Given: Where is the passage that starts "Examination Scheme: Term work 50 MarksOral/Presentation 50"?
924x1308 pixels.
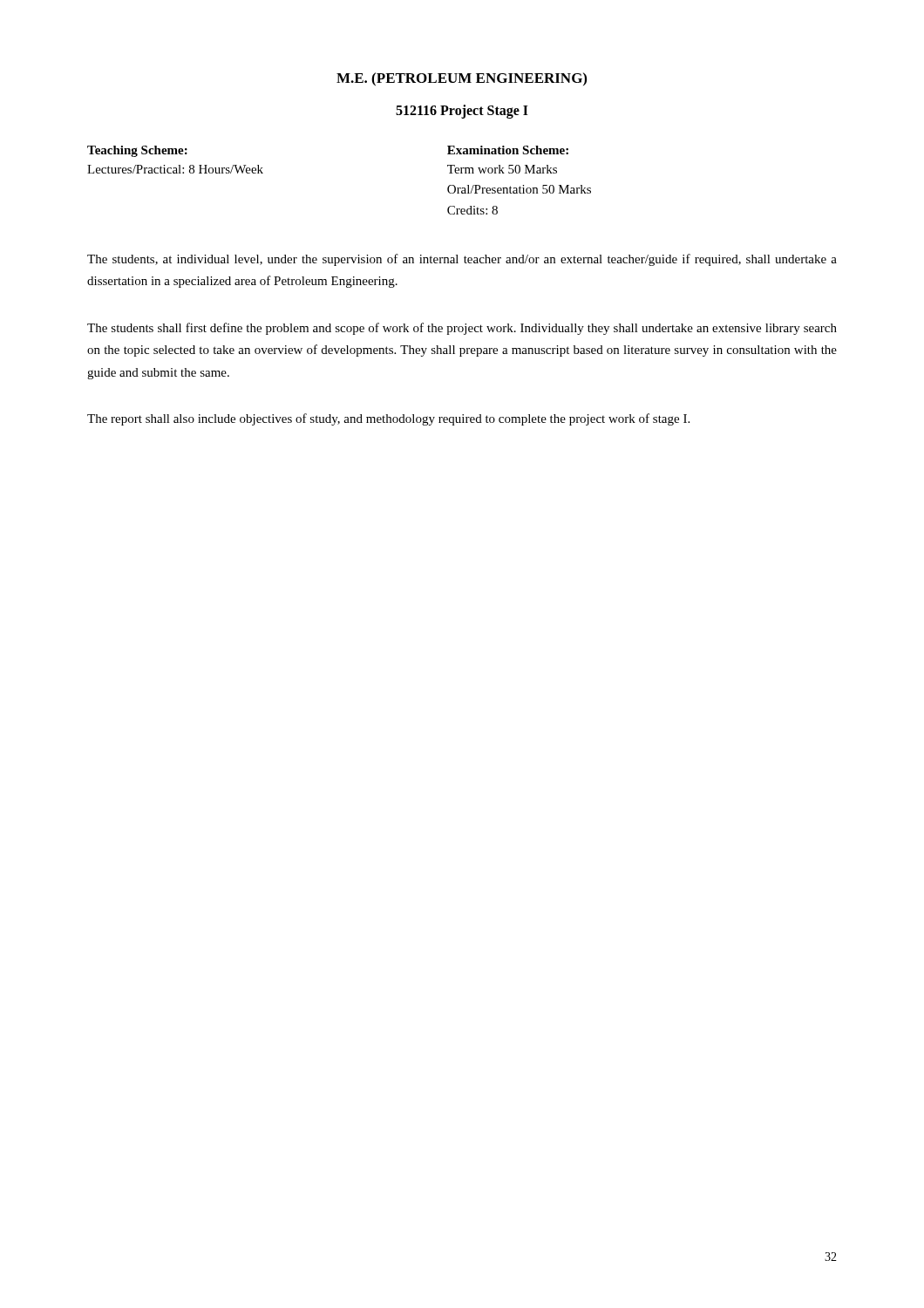Looking at the screenshot, I should (508, 150).
